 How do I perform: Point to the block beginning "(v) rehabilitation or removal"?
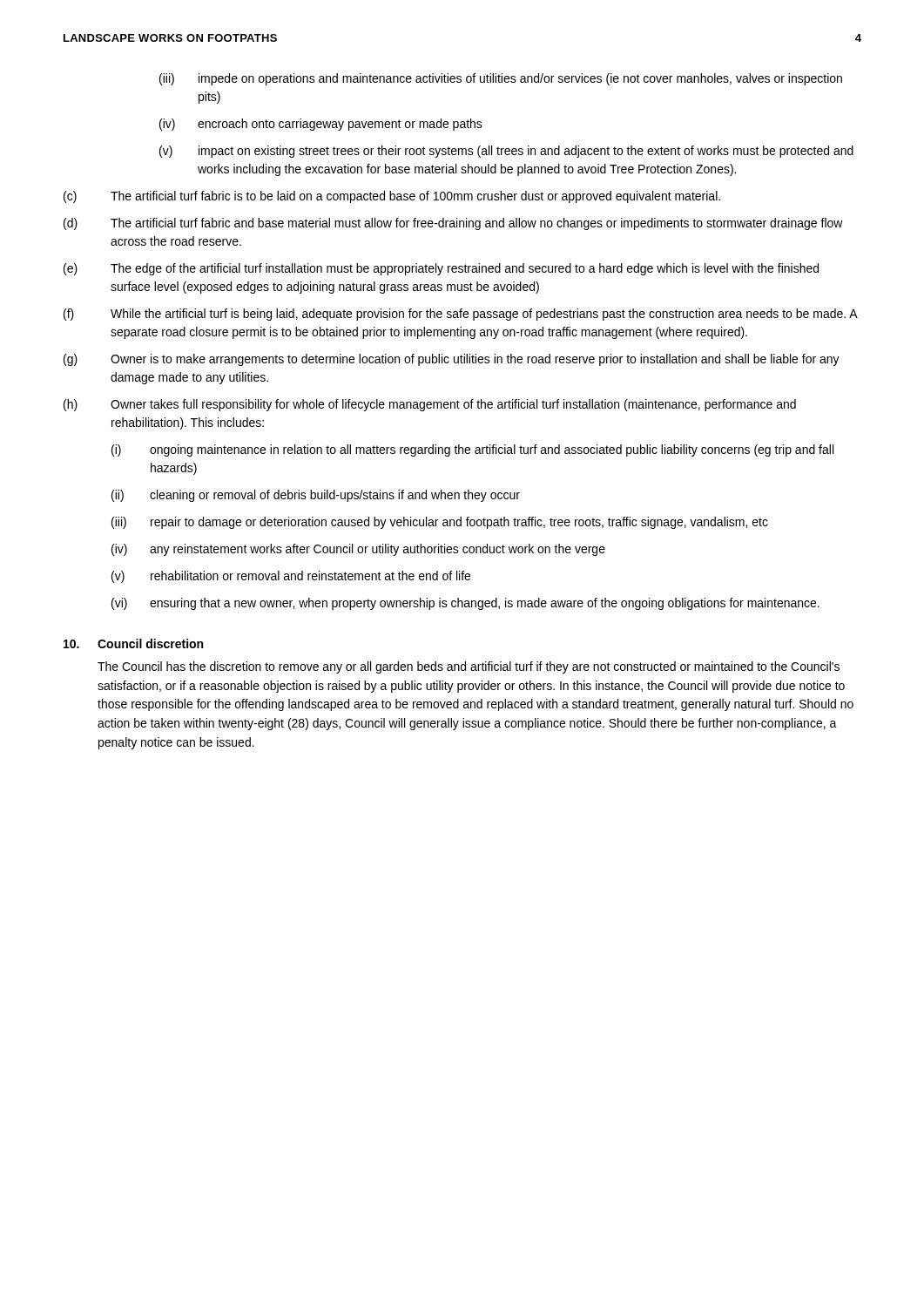point(291,577)
